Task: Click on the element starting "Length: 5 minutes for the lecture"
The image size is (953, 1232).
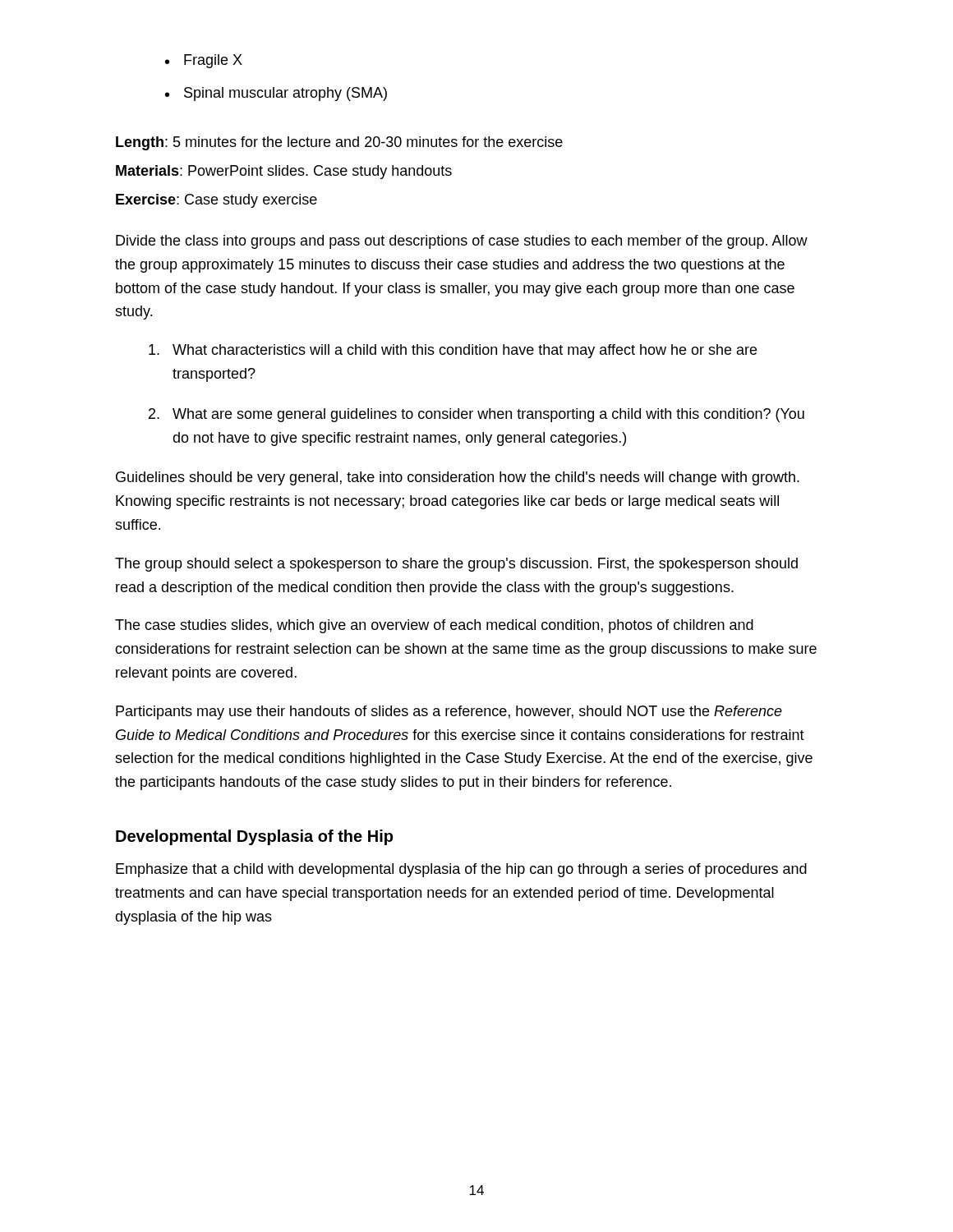Action: [339, 142]
